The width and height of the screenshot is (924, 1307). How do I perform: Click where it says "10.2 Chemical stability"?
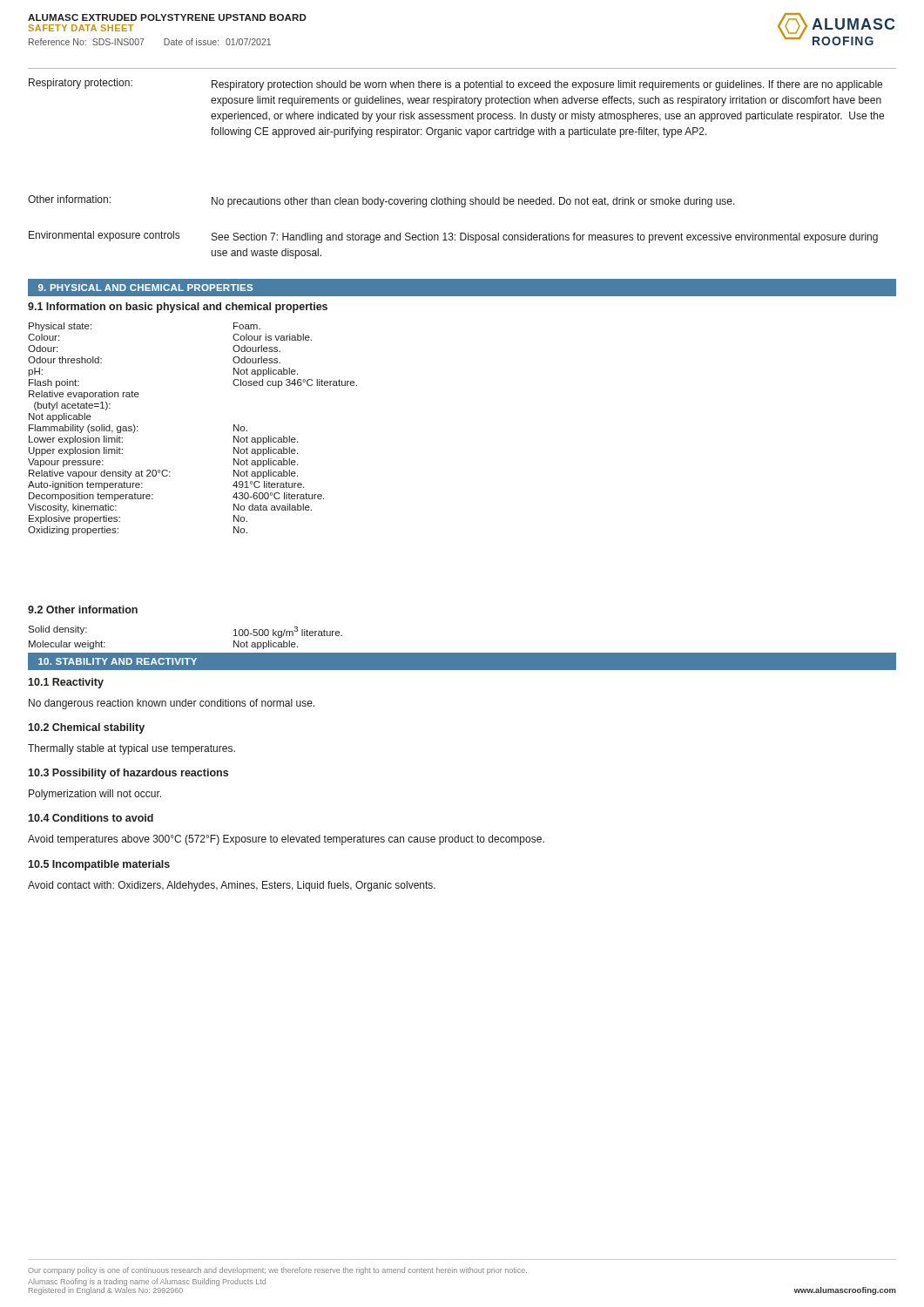pyautogui.click(x=137, y=728)
